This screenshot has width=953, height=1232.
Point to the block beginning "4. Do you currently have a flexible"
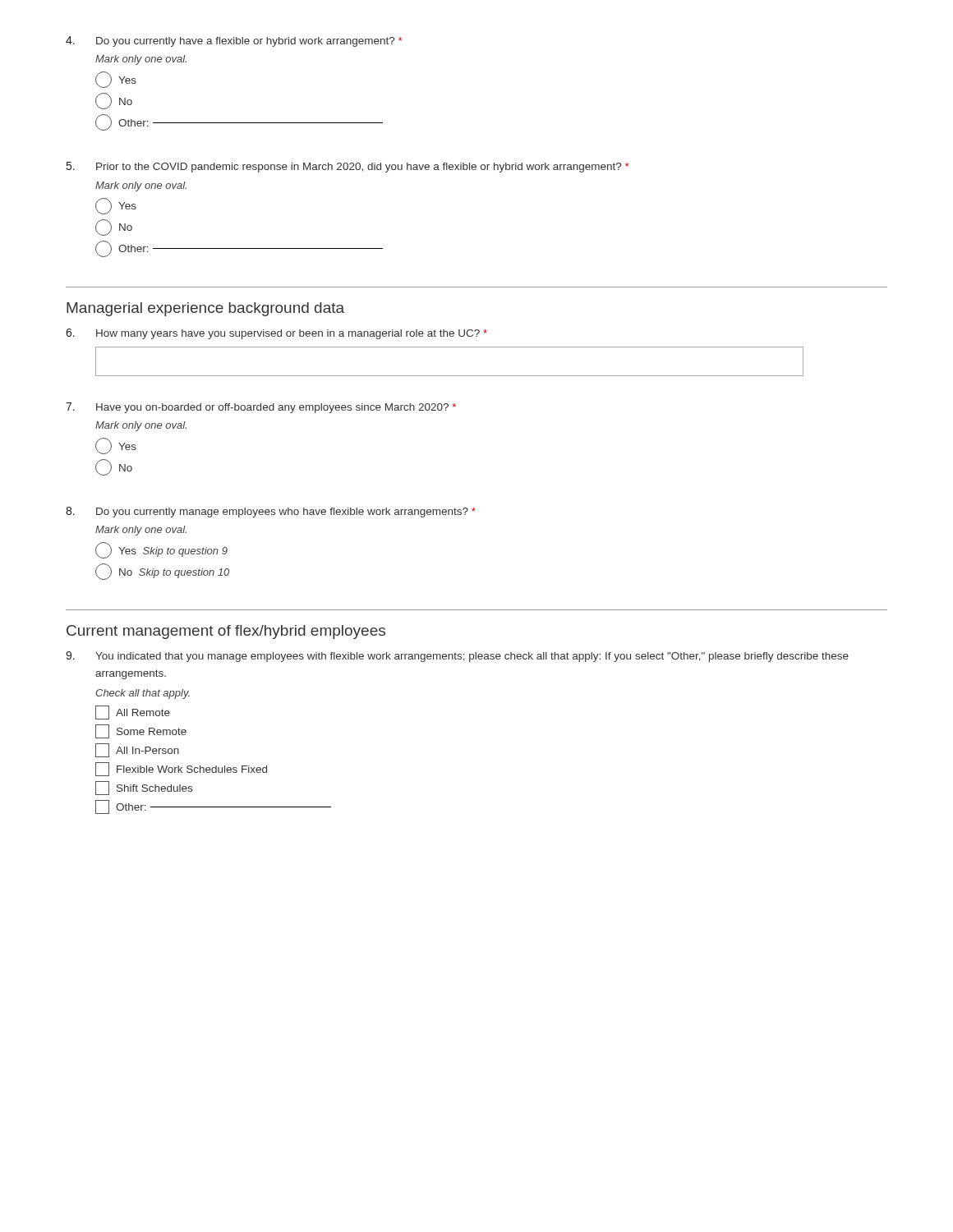click(x=234, y=41)
